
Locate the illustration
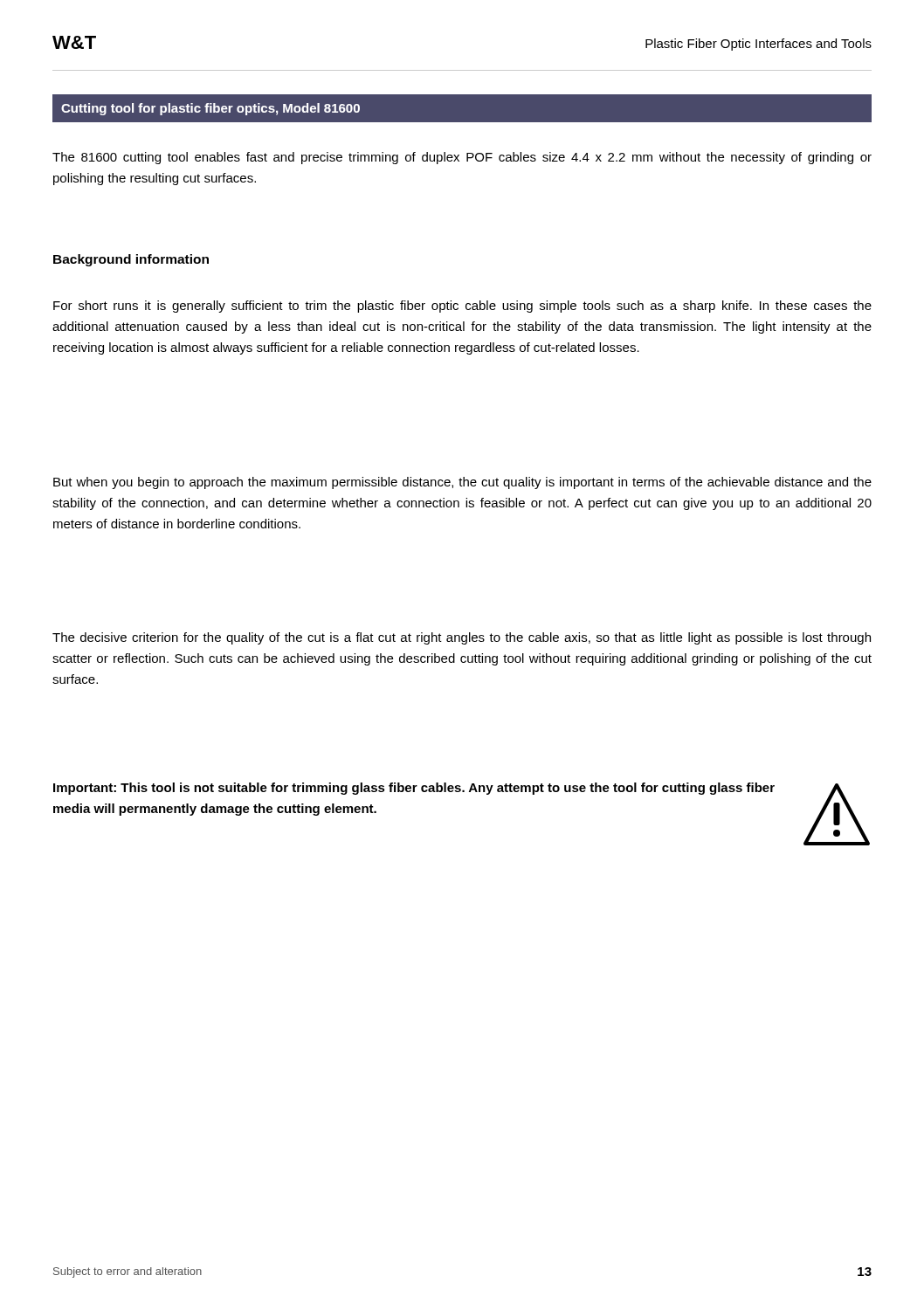click(x=837, y=817)
